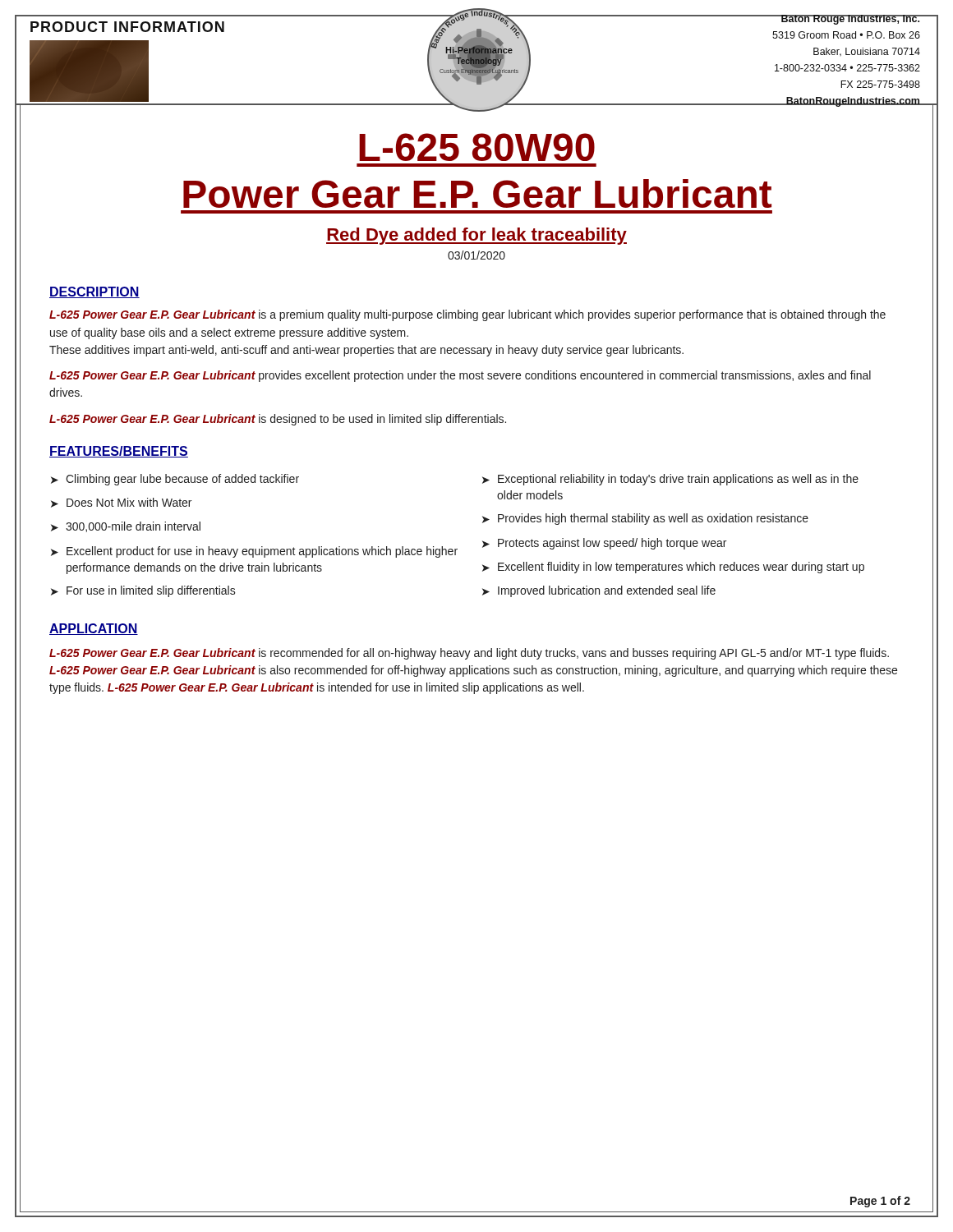
Task: Locate the list item that reads "➤ 300,000-mile drain interval"
Action: click(125, 527)
